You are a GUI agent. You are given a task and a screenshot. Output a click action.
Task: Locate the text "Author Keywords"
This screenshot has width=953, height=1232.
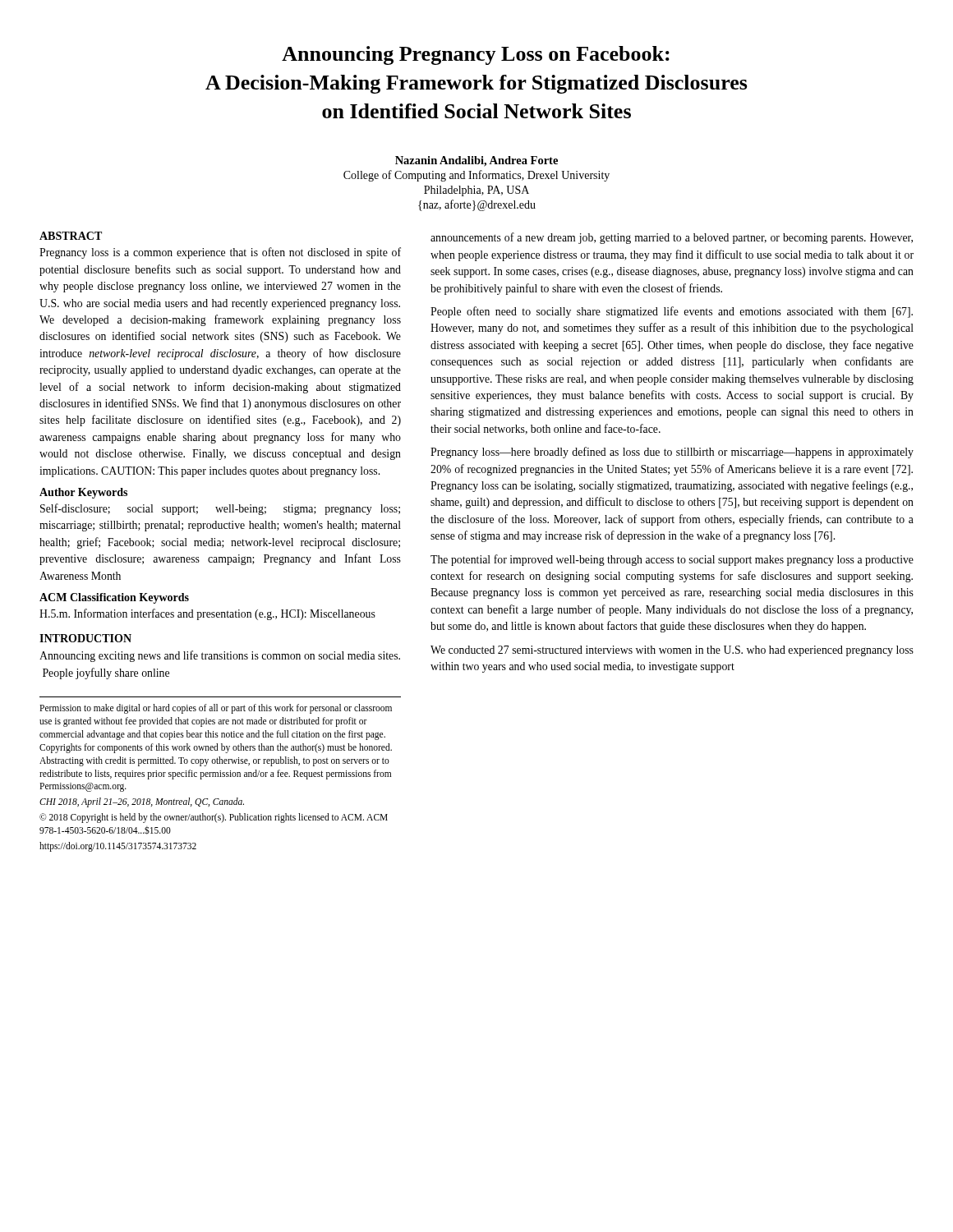coord(83,493)
